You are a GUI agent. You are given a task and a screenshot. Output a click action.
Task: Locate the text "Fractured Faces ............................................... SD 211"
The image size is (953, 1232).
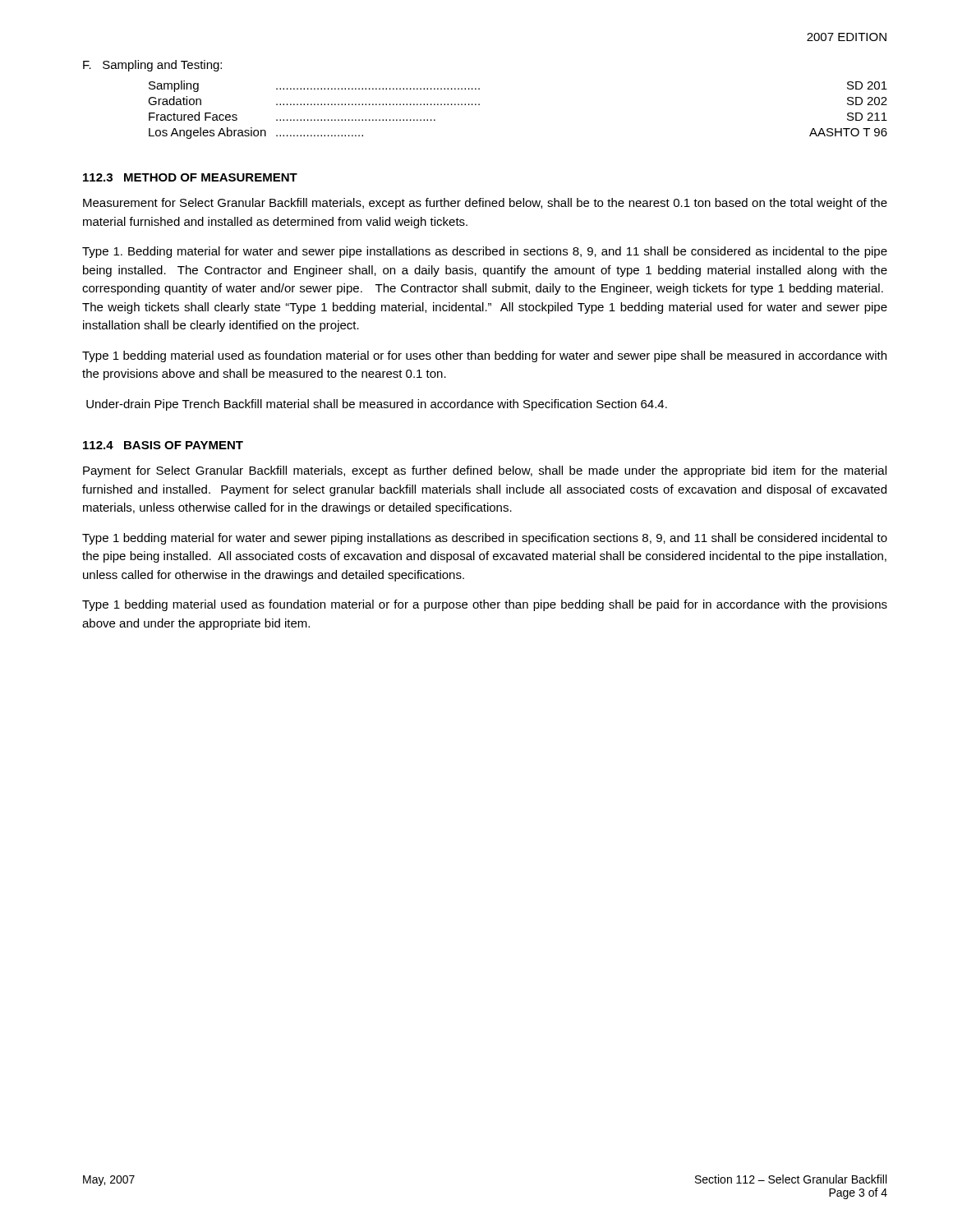196,115
